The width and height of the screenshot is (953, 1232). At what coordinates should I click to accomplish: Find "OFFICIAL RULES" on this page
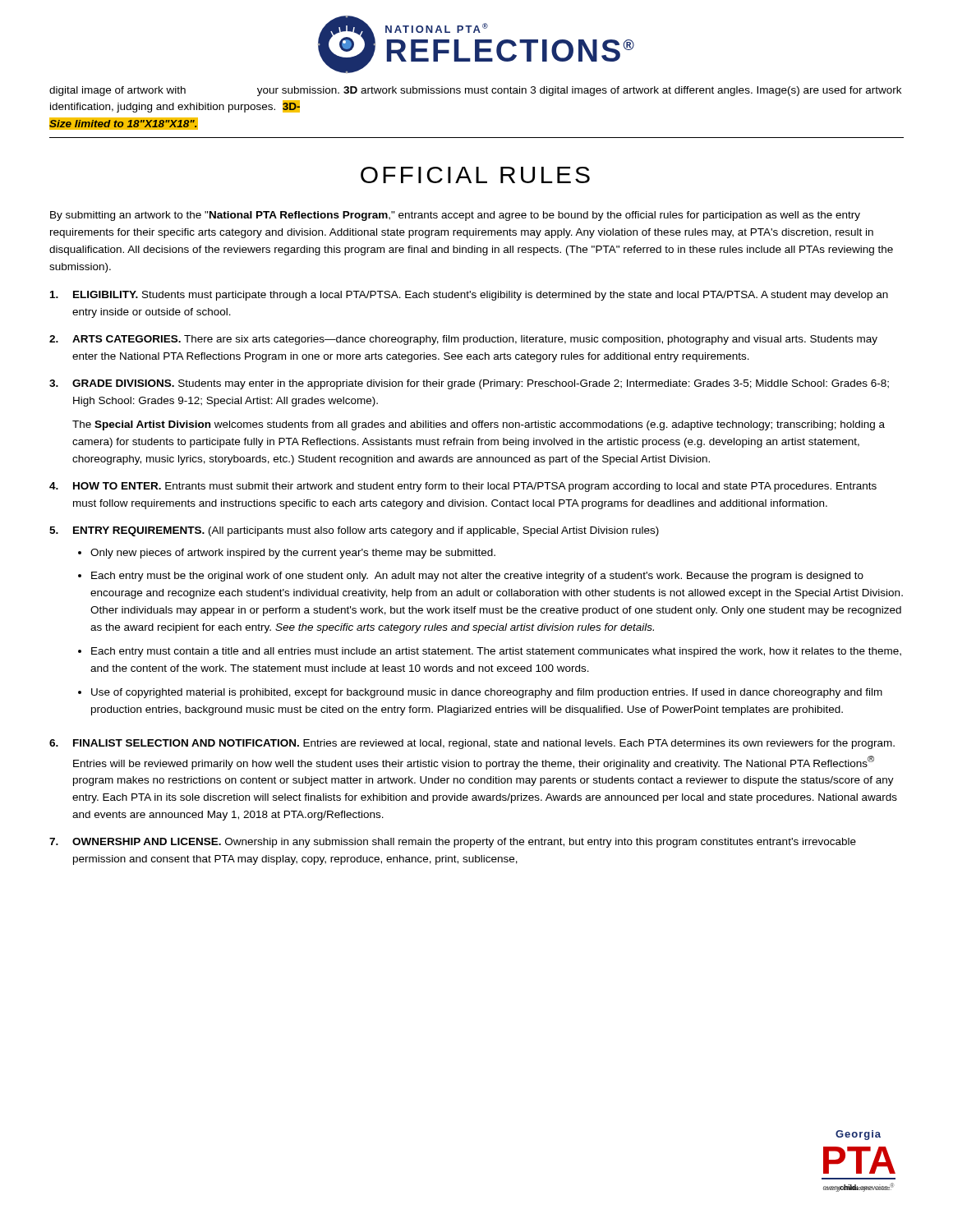[476, 174]
